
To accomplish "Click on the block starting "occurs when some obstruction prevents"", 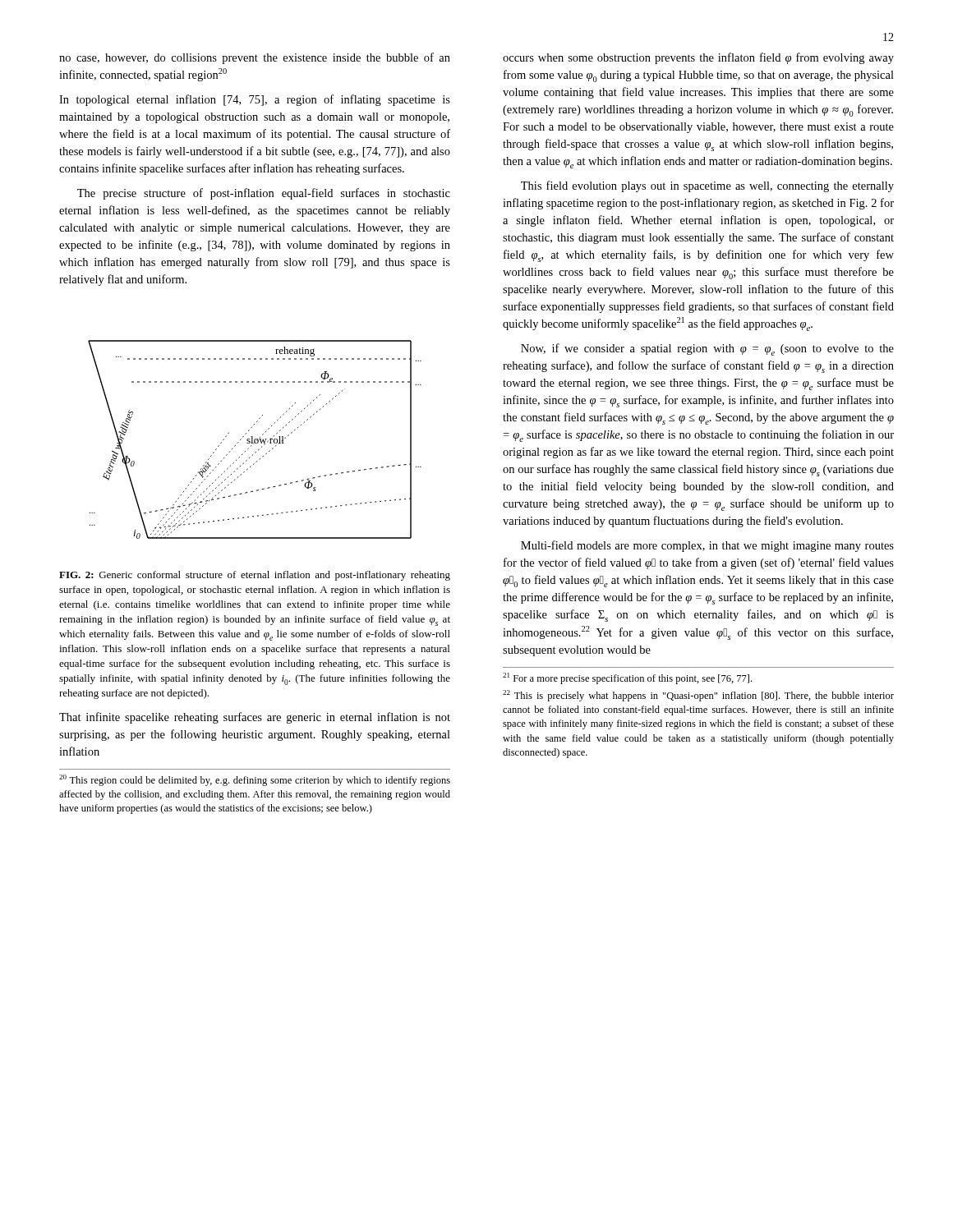I will (698, 110).
